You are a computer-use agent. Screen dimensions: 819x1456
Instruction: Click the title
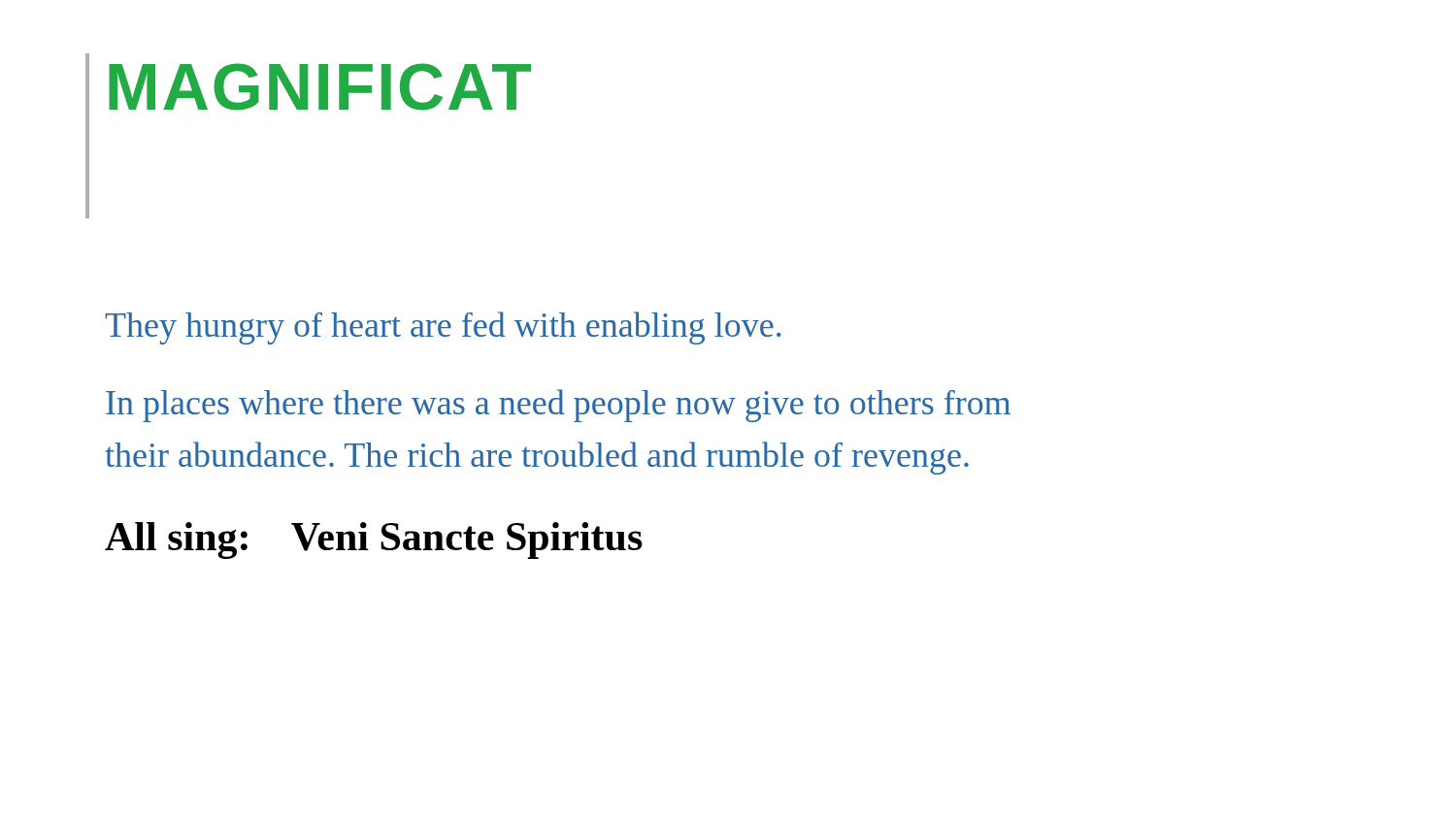pyautogui.click(x=319, y=86)
